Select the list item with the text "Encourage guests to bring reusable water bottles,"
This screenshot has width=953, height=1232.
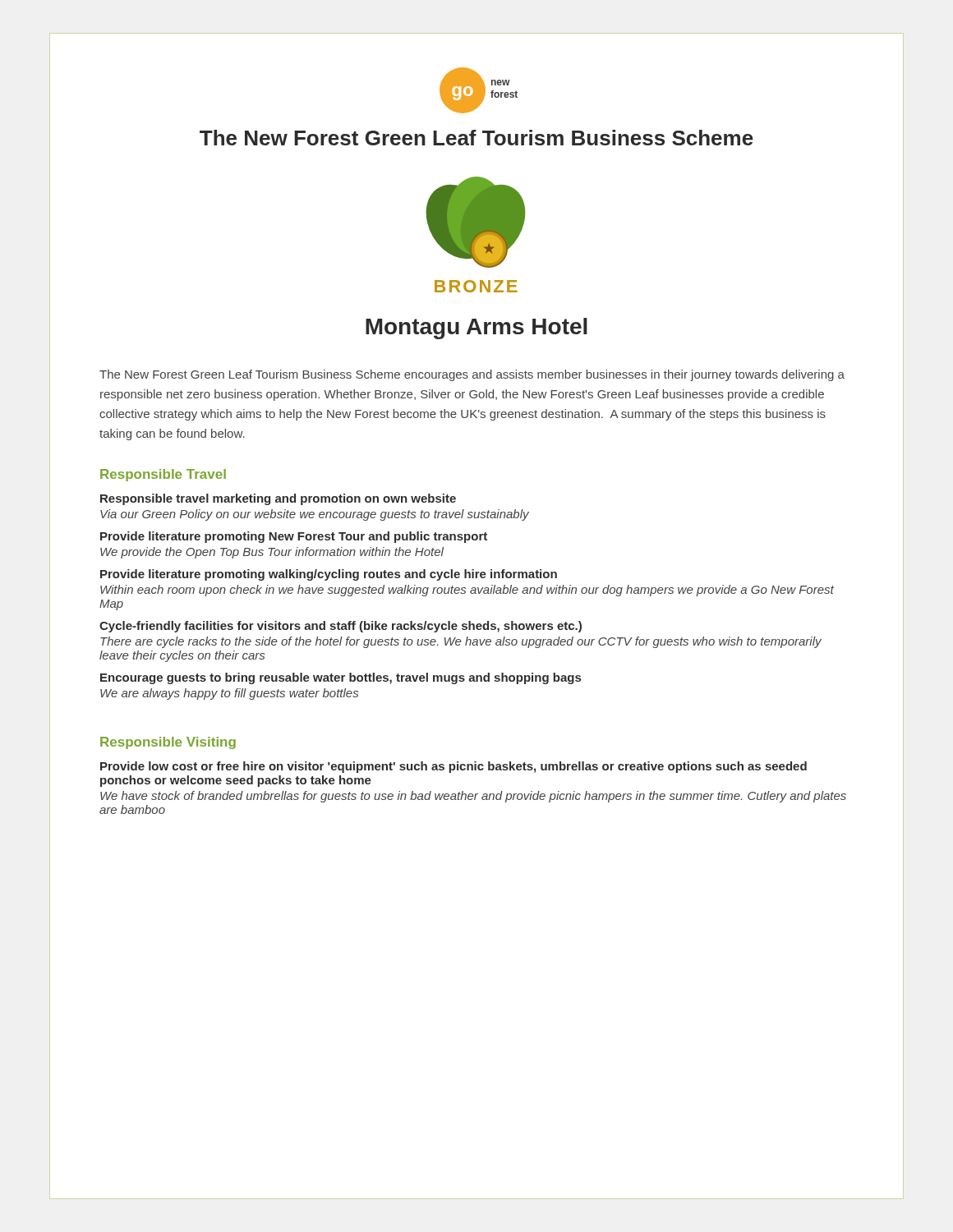tap(476, 685)
